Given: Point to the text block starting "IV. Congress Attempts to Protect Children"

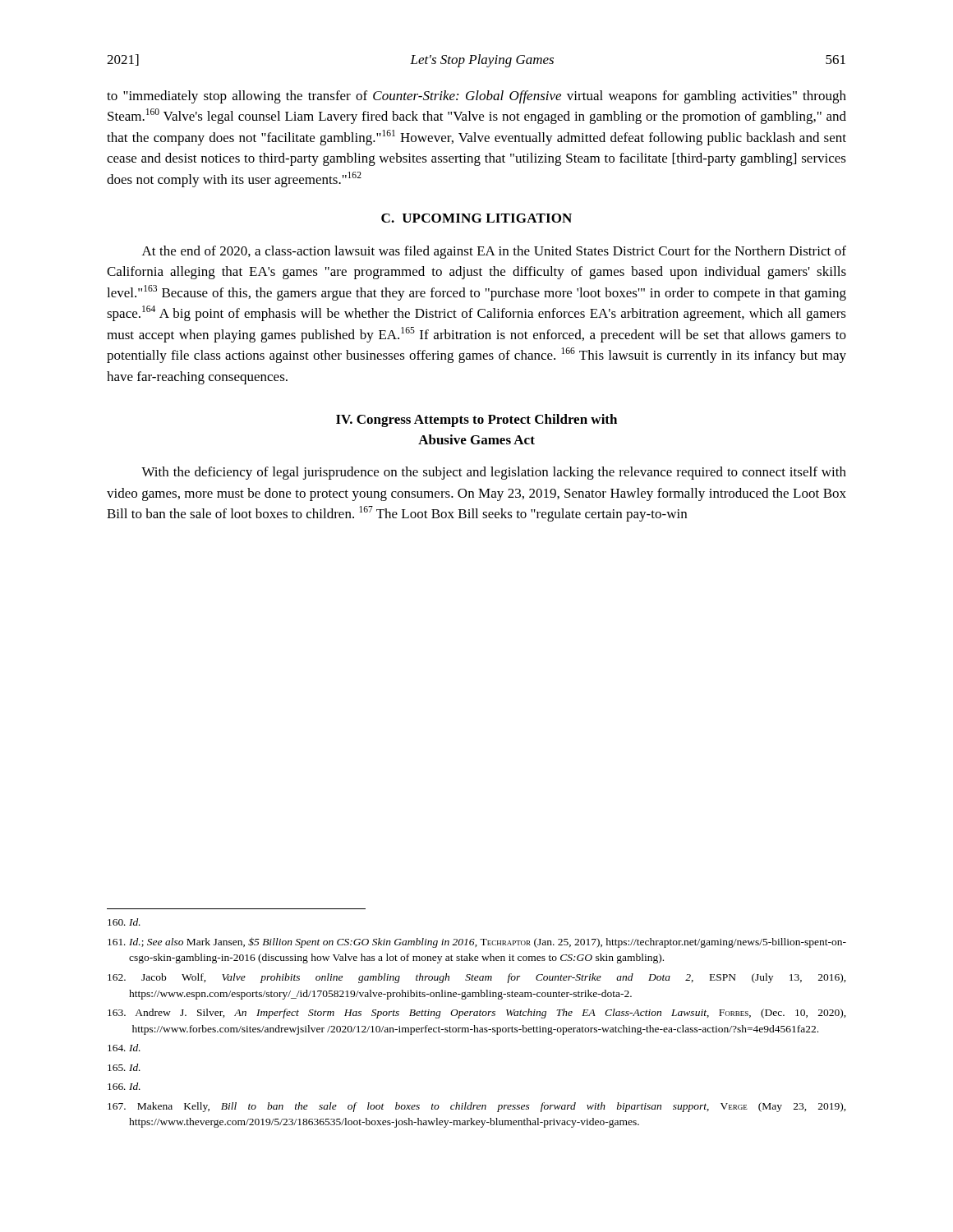Looking at the screenshot, I should pos(476,429).
